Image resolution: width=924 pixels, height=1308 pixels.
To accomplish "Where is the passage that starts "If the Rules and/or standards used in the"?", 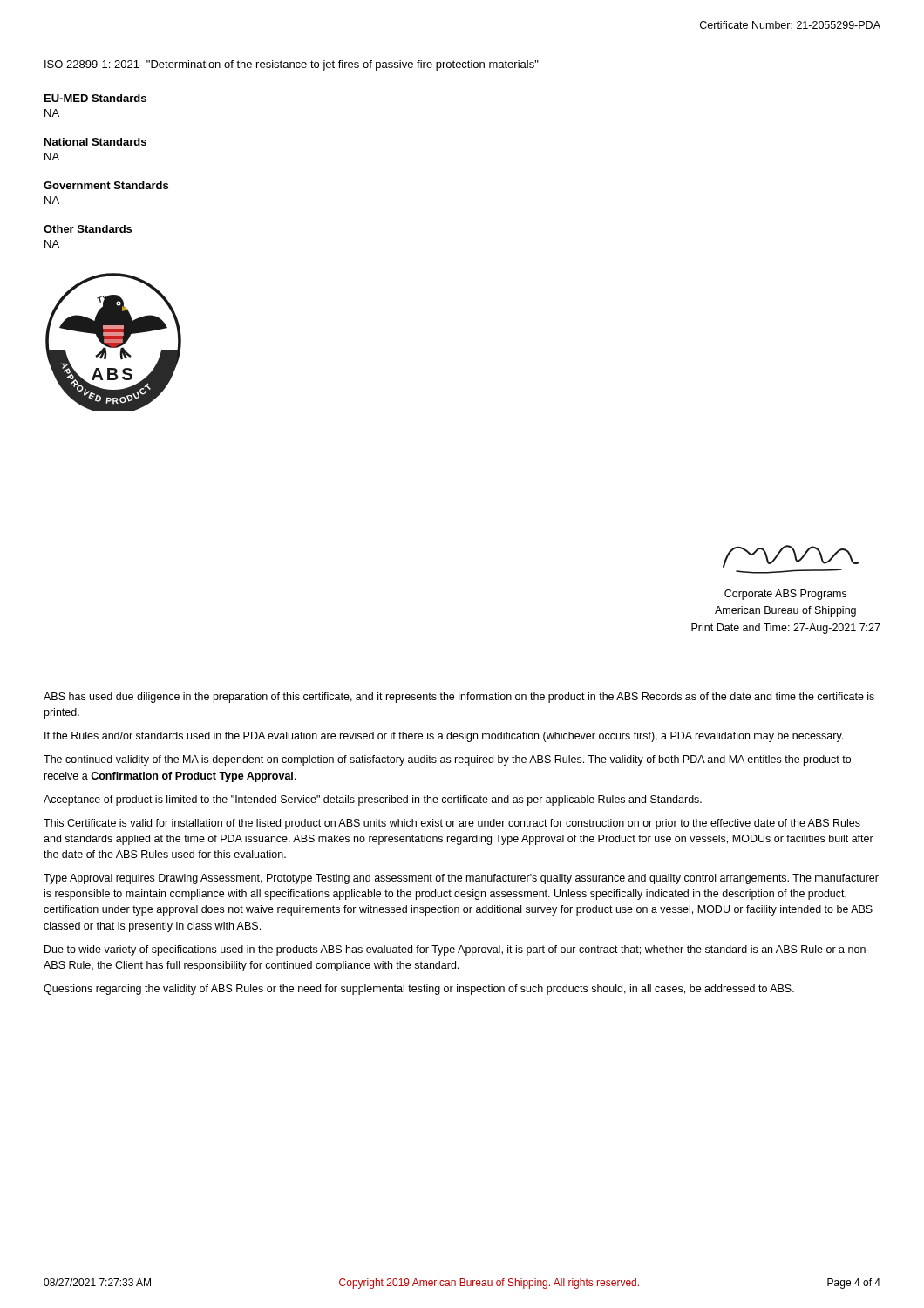I will (444, 736).
